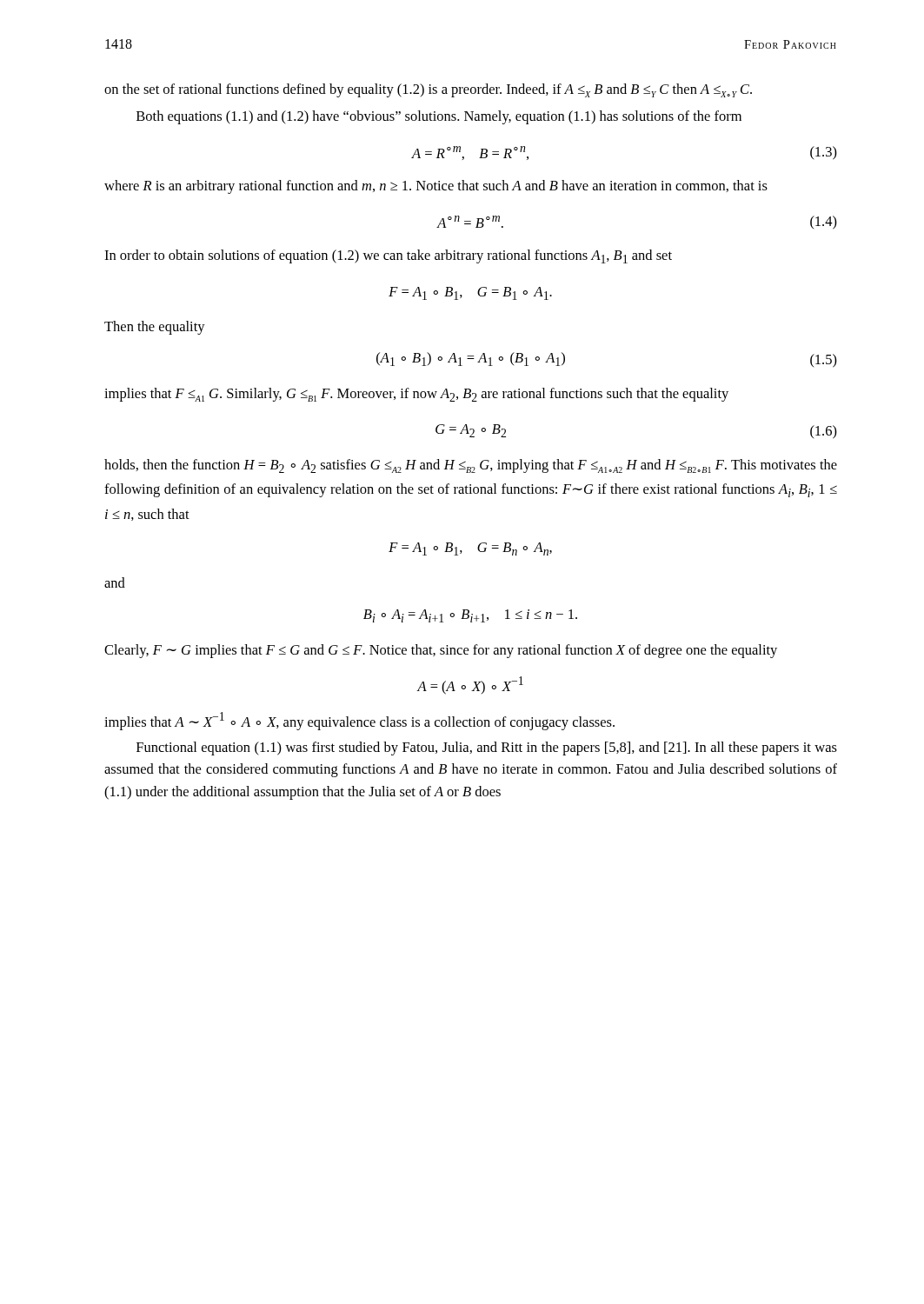Click the formula that begins "A∘n = B∘m."

[471, 221]
